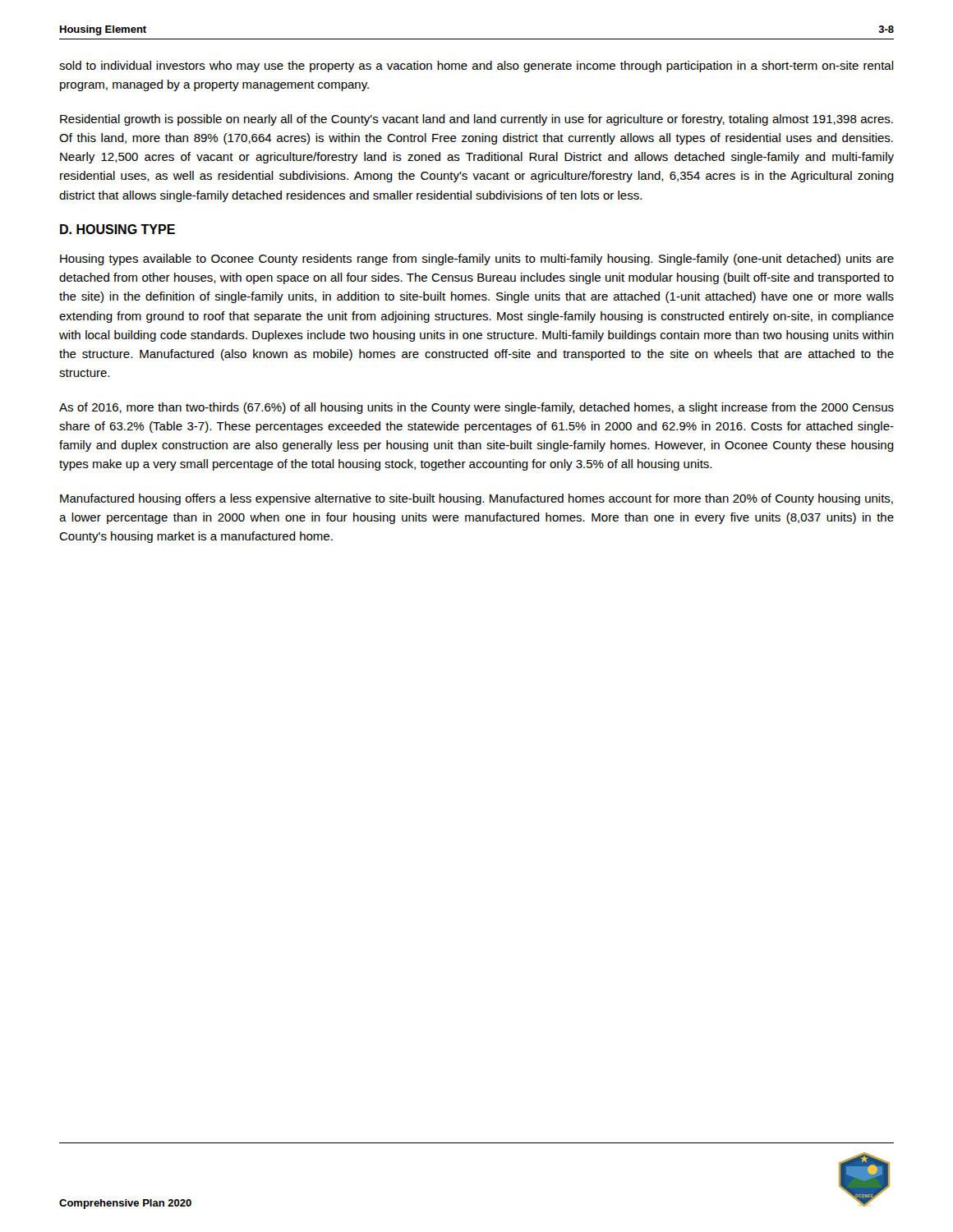Where is the passage that starts "Residential growth is possible"?
The height and width of the screenshot is (1232, 953).
click(476, 156)
